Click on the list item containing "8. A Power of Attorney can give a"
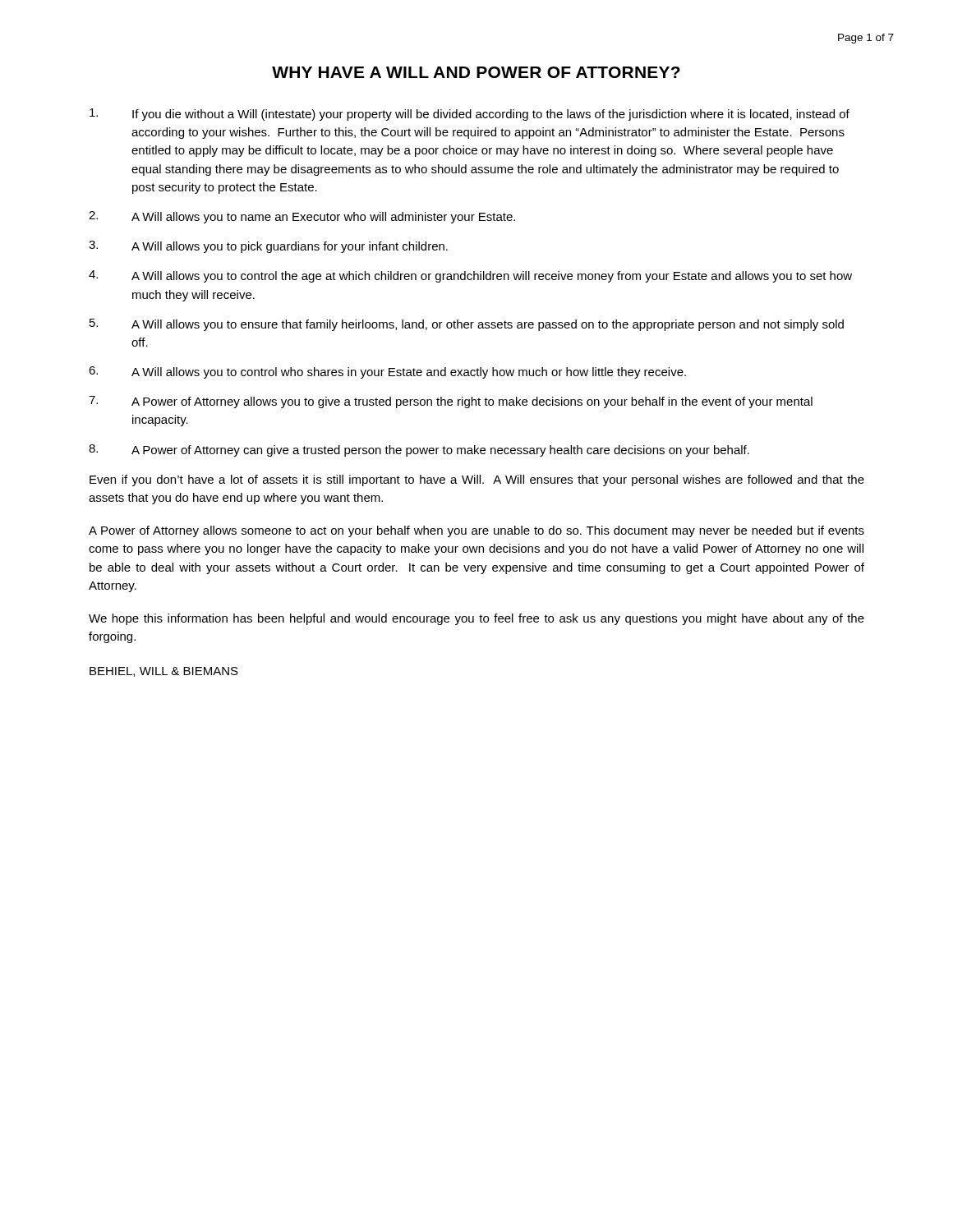This screenshot has width=953, height=1232. tap(476, 450)
